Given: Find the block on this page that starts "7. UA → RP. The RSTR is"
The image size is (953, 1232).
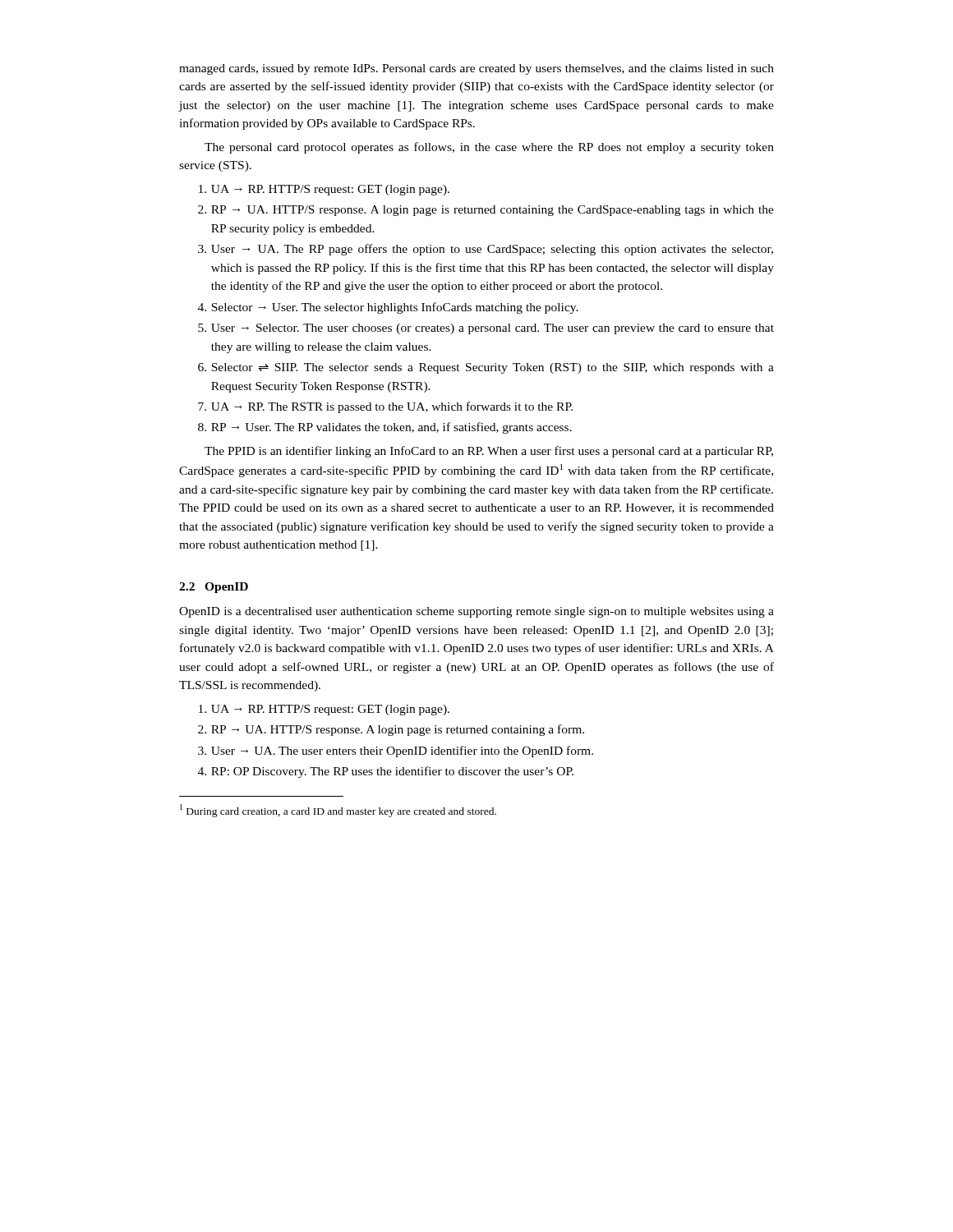Looking at the screenshot, I should point(476,407).
